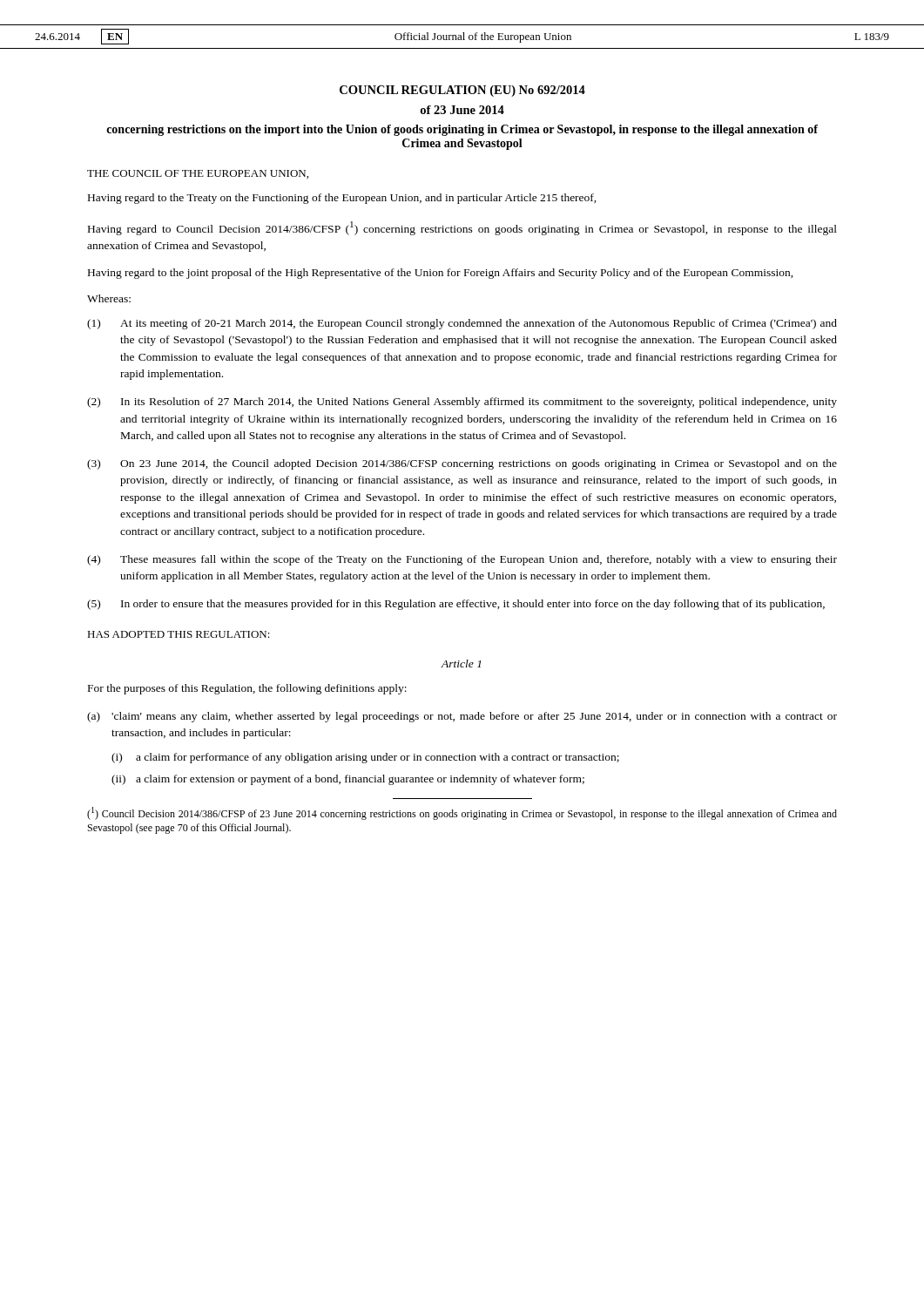Screen dimensions: 1307x924
Task: Where is the passage that starts "(i) a claim for performance of"?
Action: coord(474,757)
